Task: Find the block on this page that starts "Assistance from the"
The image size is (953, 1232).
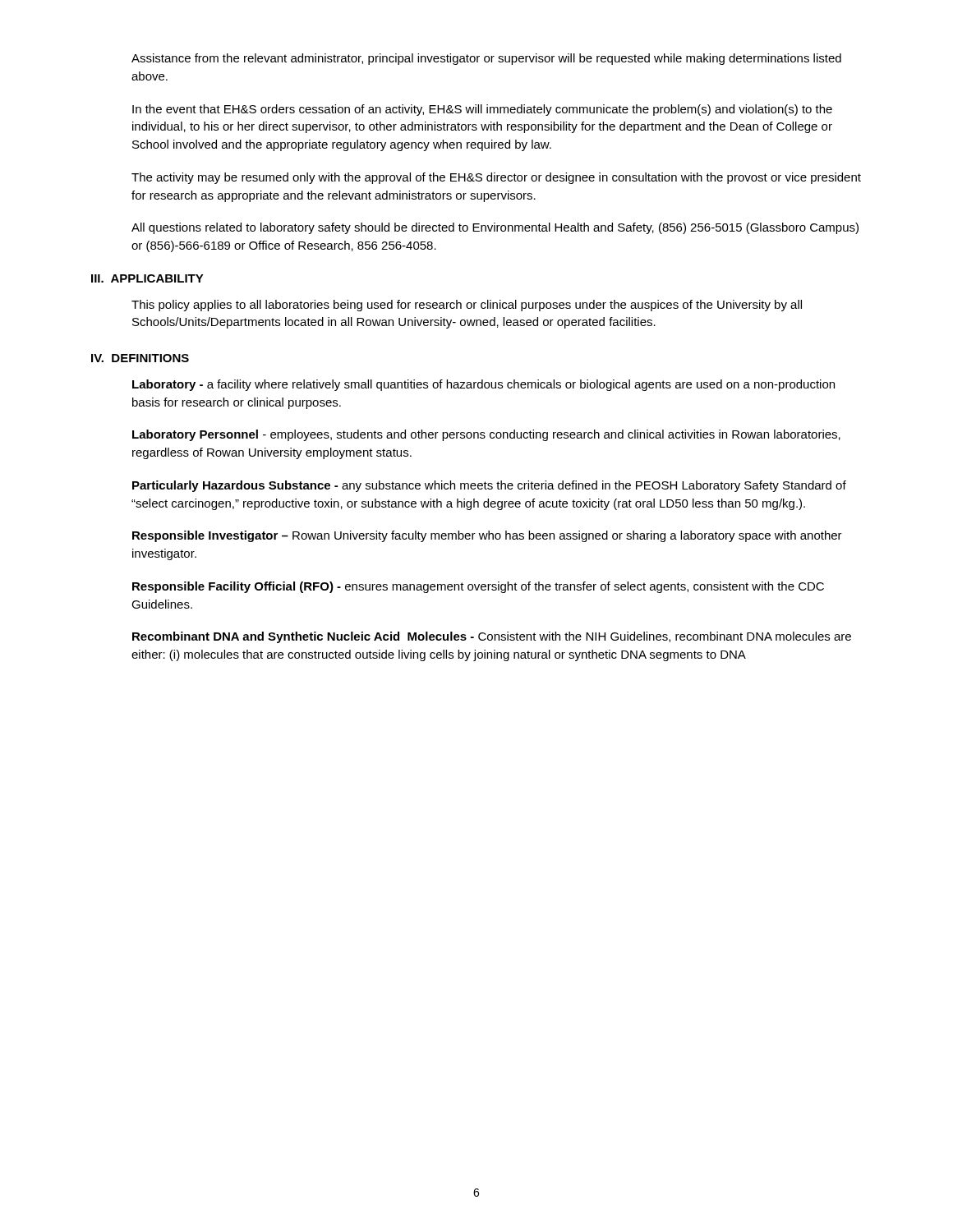Action: [497, 67]
